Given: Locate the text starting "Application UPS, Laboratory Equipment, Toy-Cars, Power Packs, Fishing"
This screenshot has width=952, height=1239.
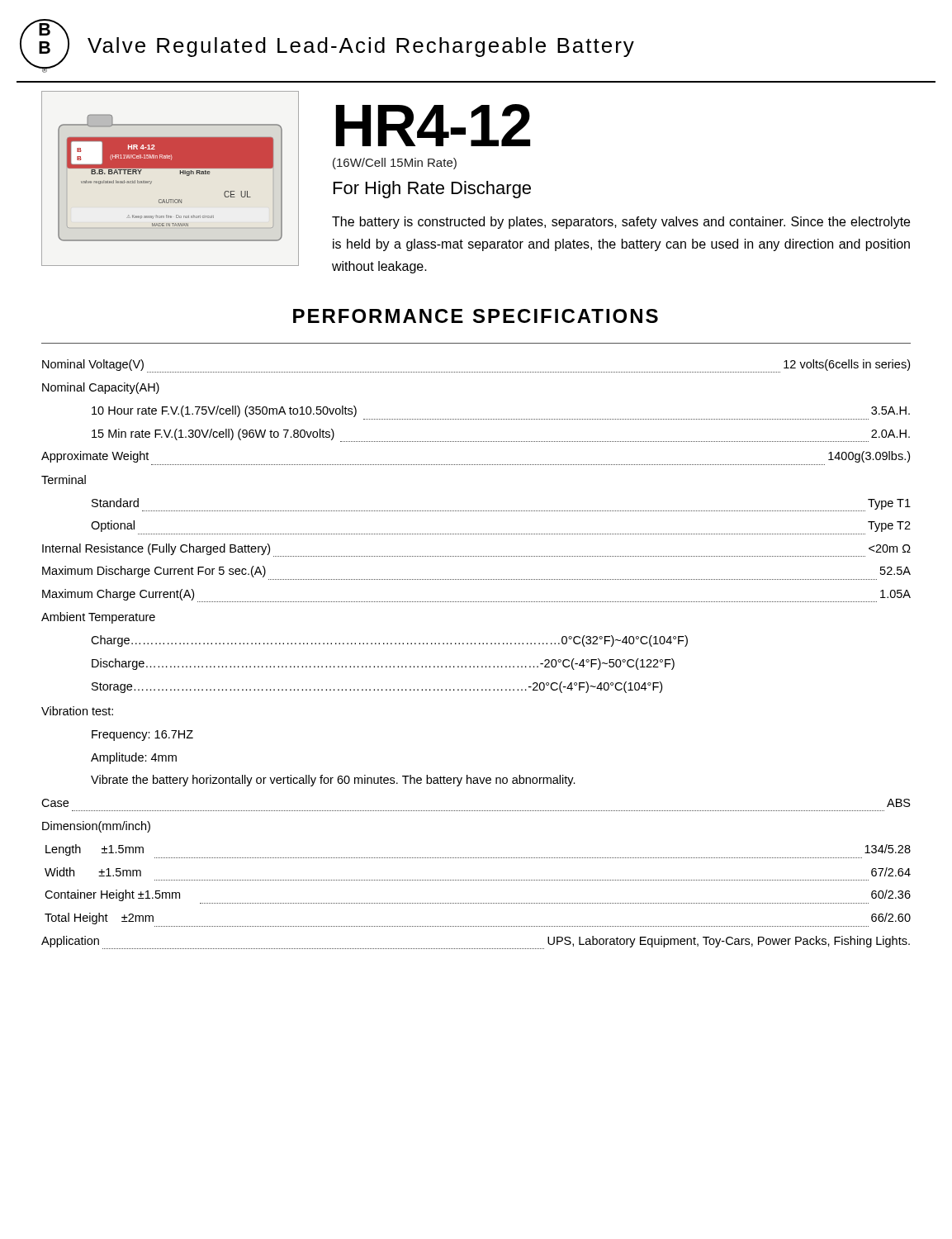Looking at the screenshot, I should point(476,941).
